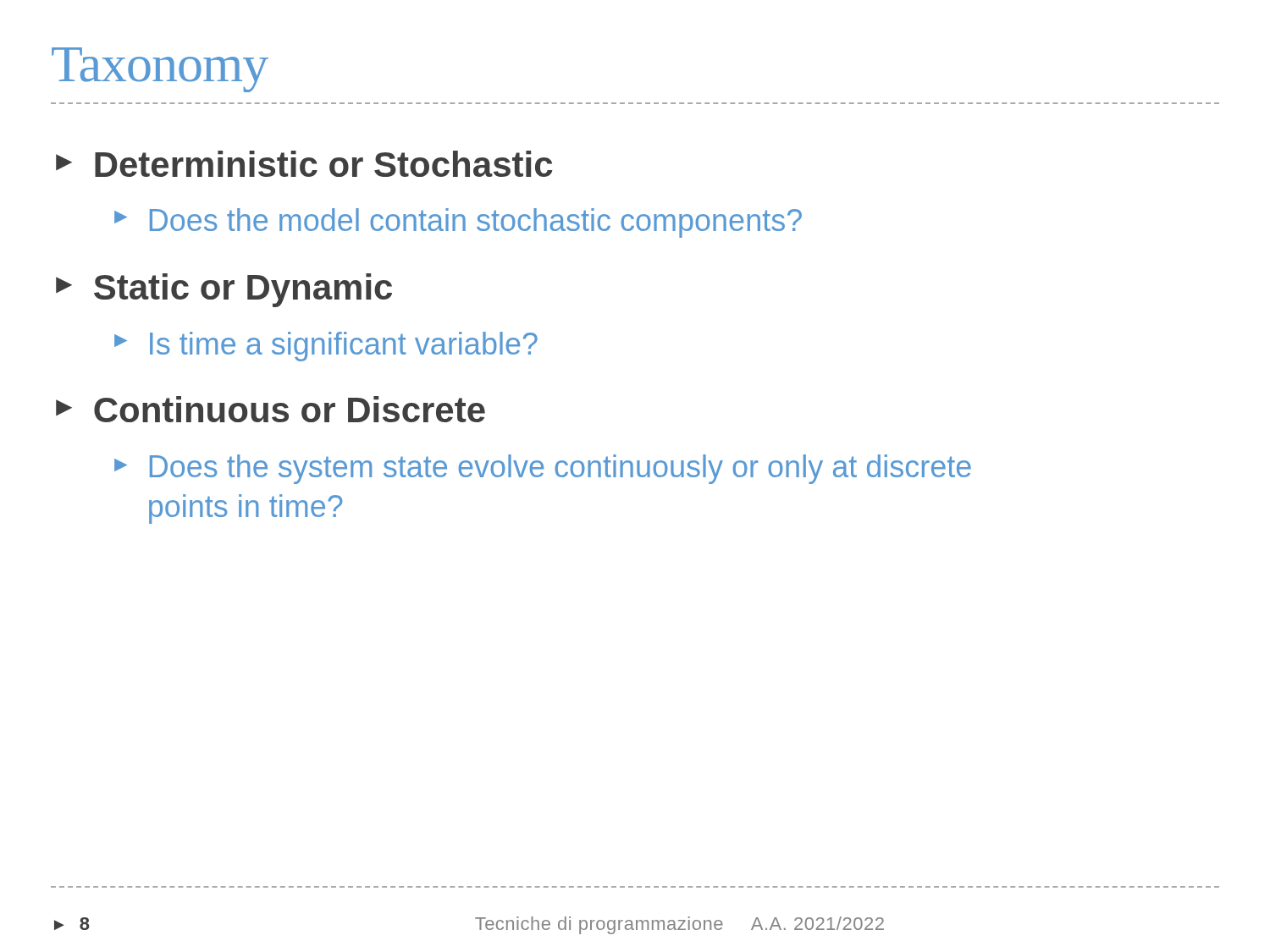
Task: Click on the text starting "► Is time a significant variable?"
Action: pos(326,347)
